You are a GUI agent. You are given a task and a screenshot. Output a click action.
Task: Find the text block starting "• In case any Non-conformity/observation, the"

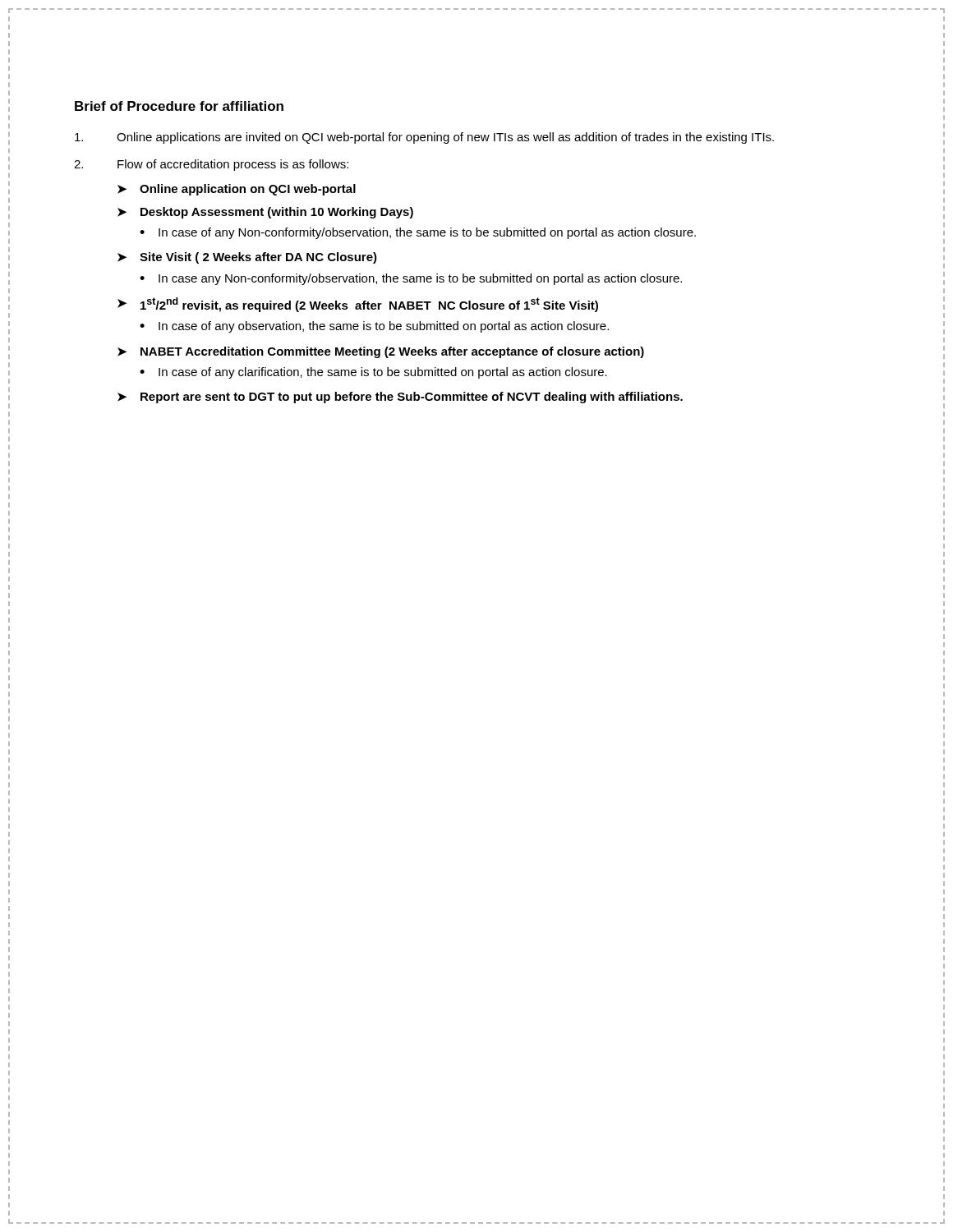(509, 279)
